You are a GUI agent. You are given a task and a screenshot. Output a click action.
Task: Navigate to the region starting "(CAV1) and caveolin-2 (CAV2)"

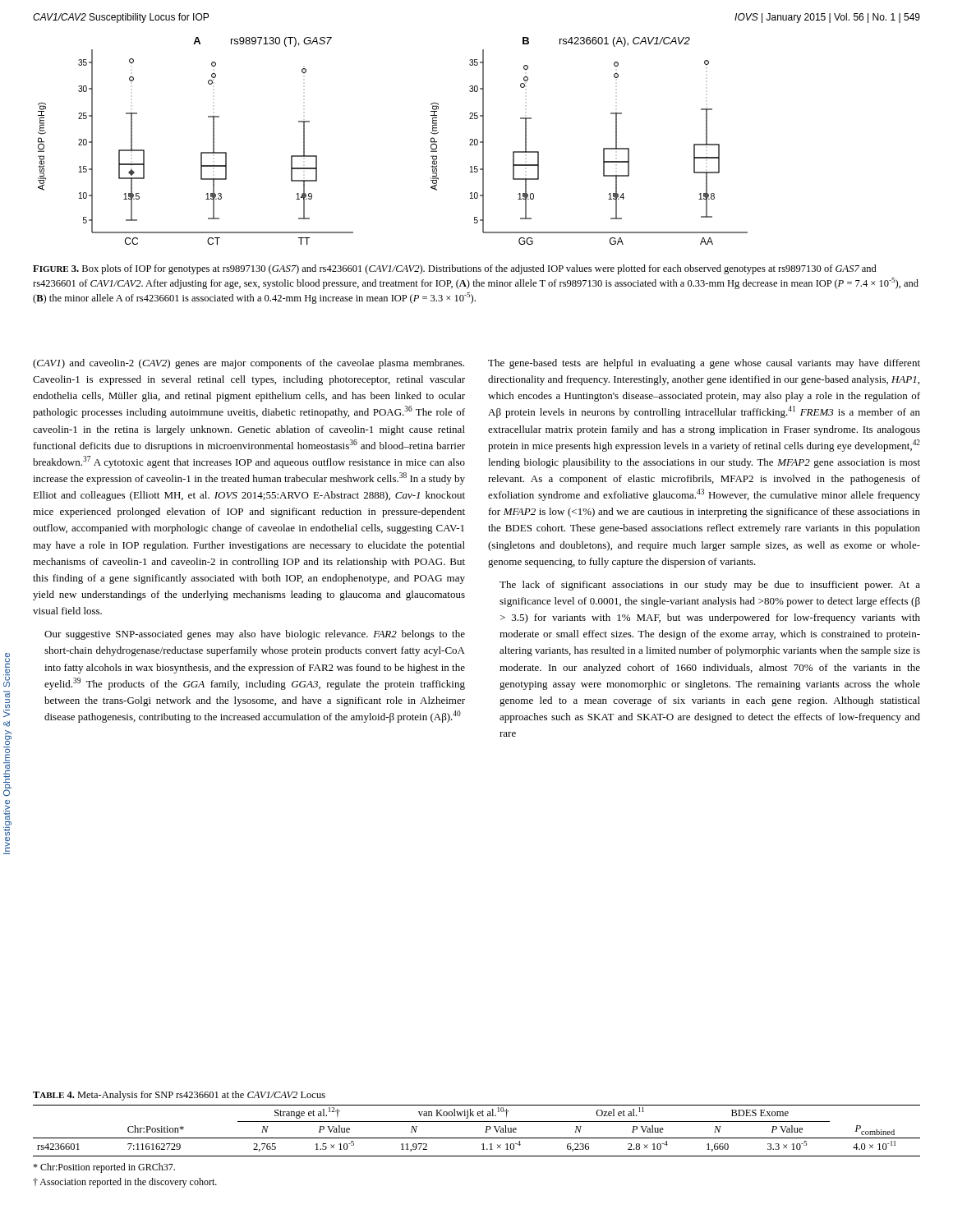point(249,540)
